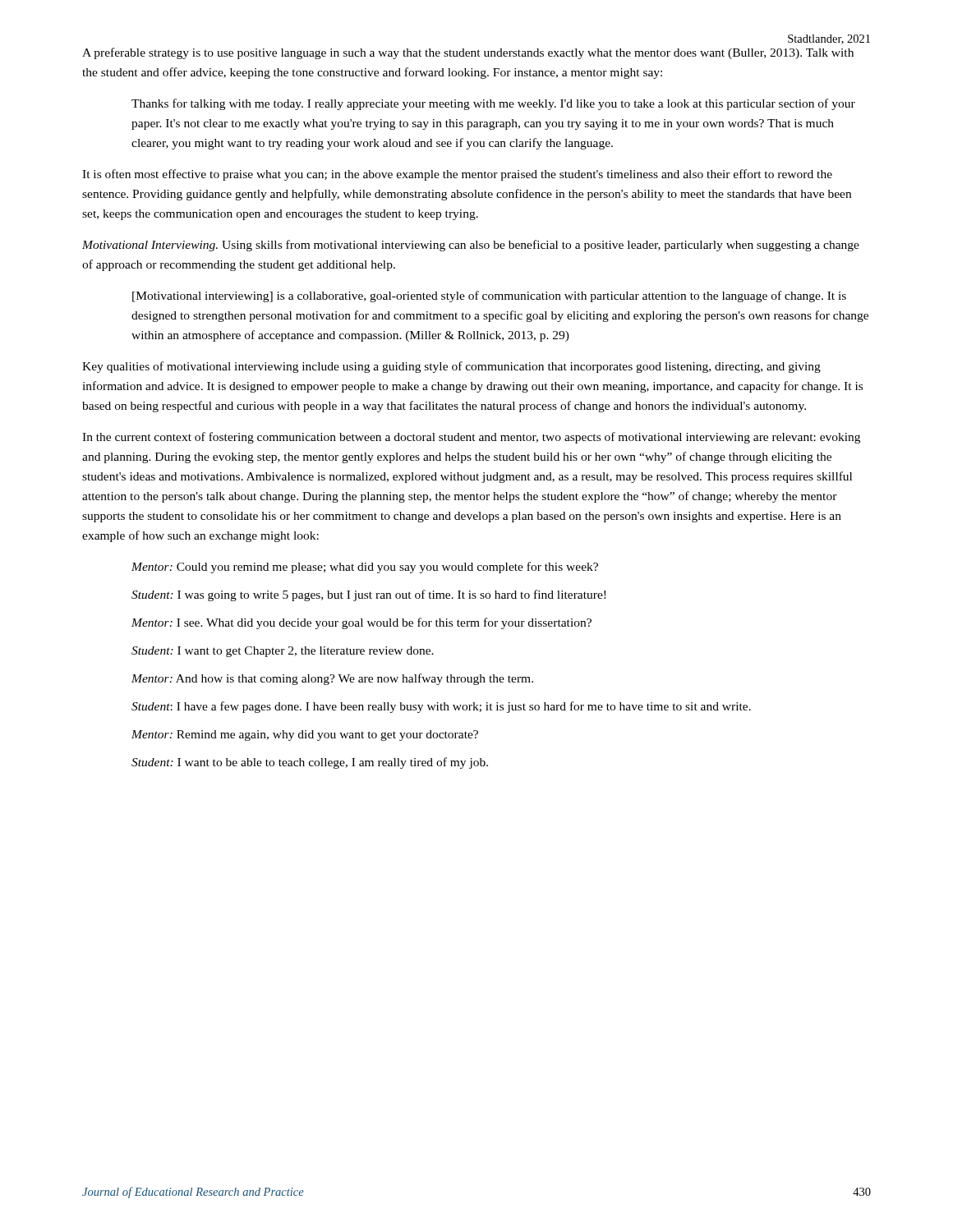
Task: Where is the passage that starts "Key qualities of motivational interviewing include using a"?
Action: click(473, 386)
